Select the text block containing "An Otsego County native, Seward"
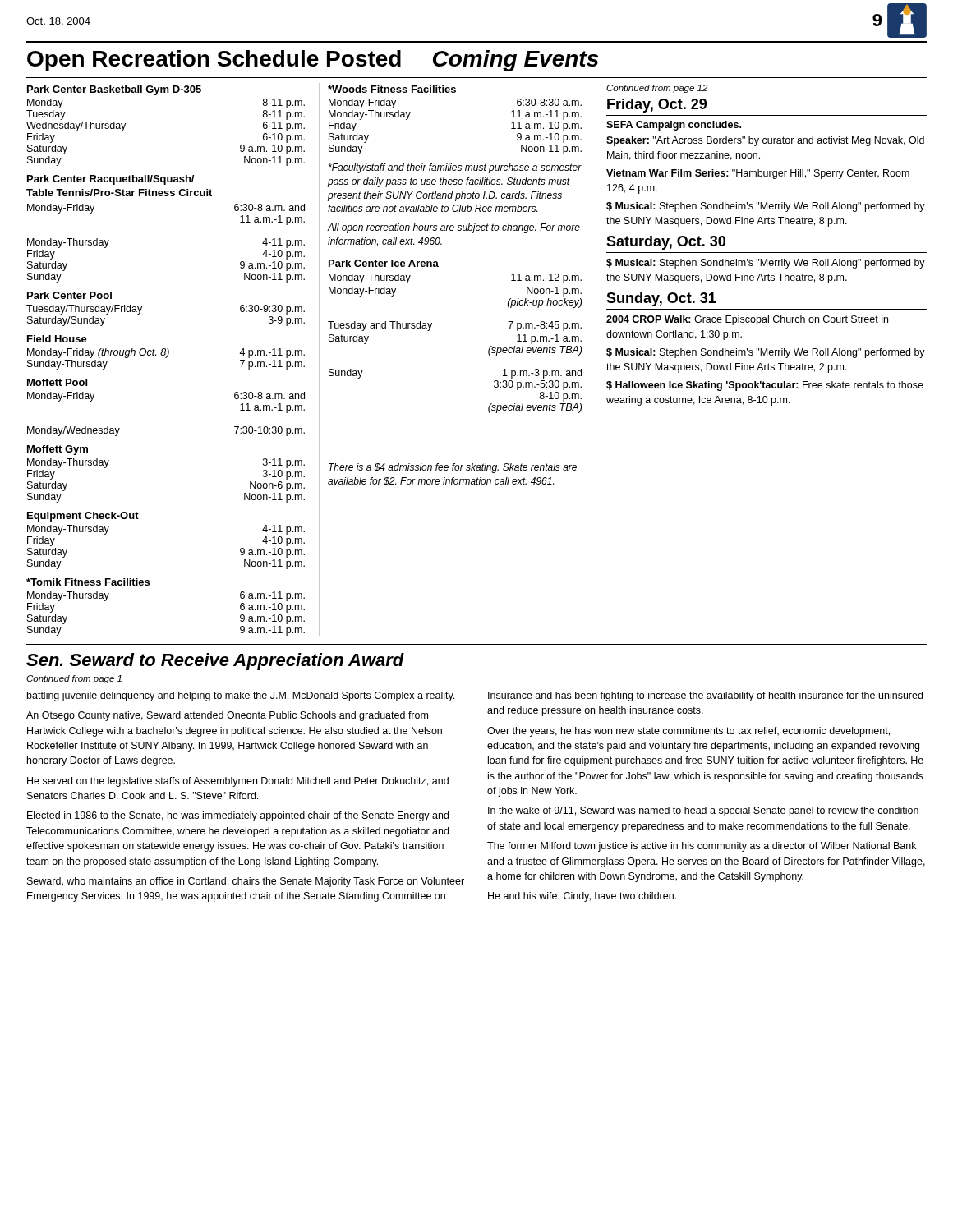 pyautogui.click(x=234, y=738)
